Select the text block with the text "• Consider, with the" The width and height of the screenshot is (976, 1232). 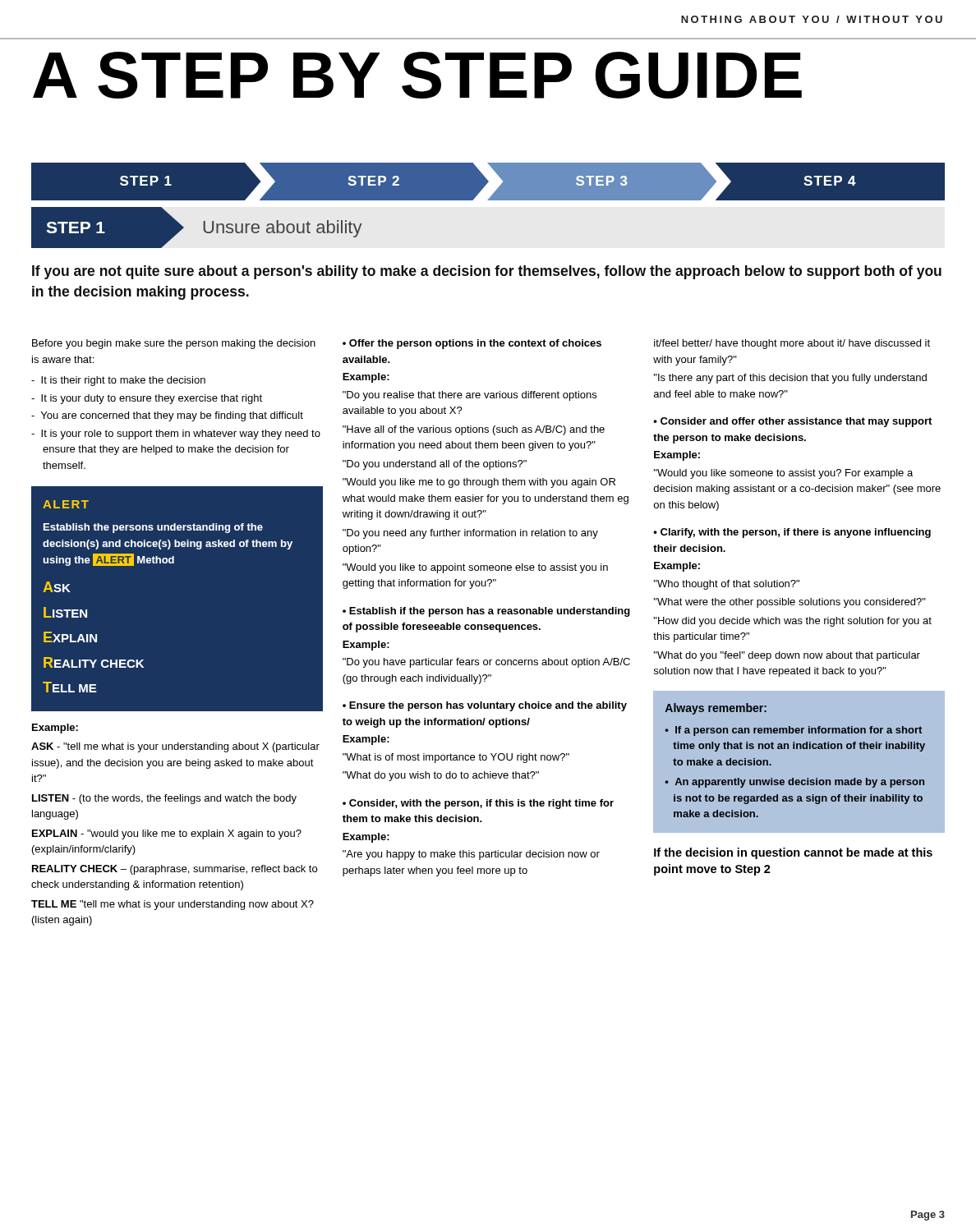pos(478,804)
